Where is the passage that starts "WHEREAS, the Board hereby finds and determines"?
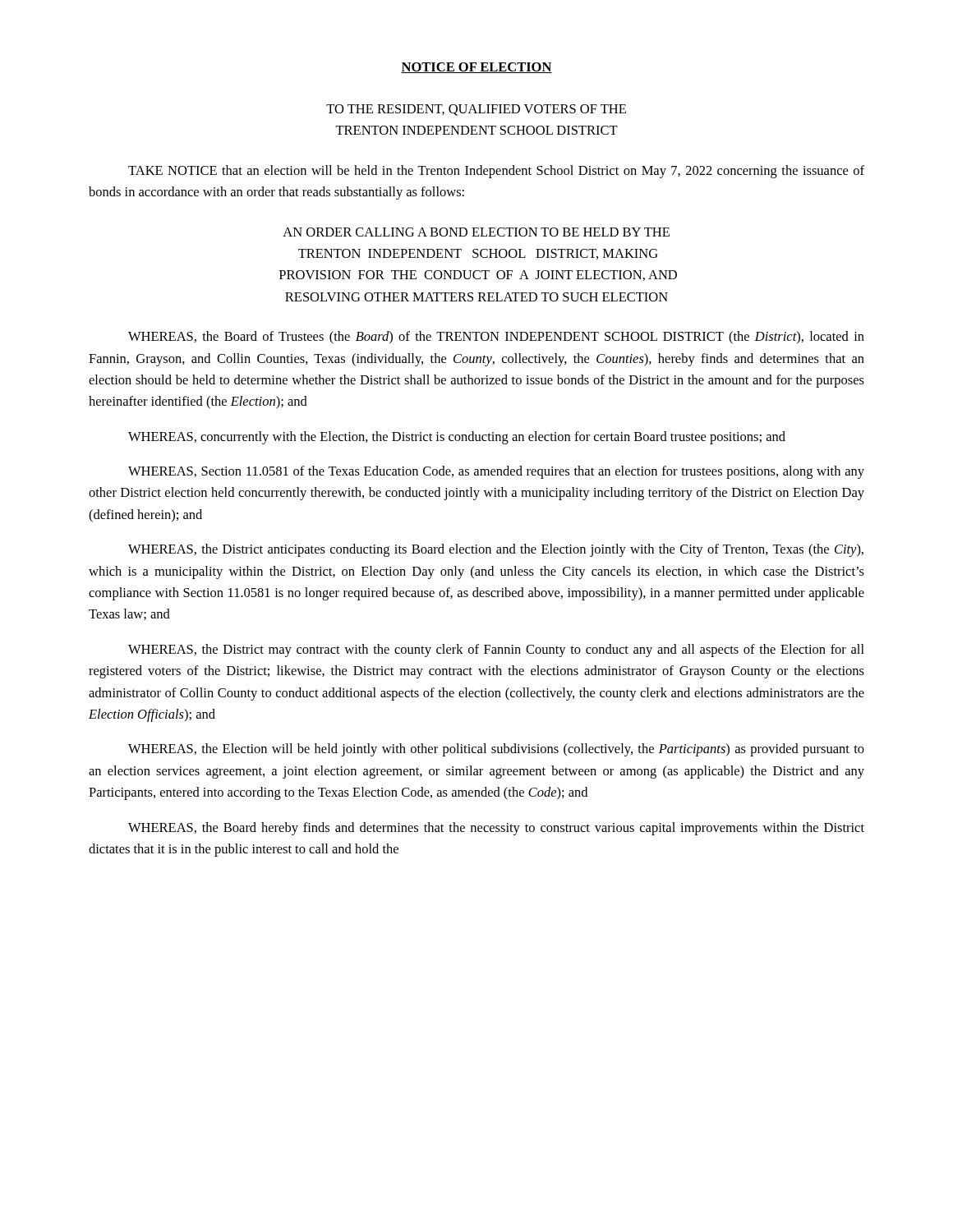This screenshot has width=953, height=1232. click(476, 838)
